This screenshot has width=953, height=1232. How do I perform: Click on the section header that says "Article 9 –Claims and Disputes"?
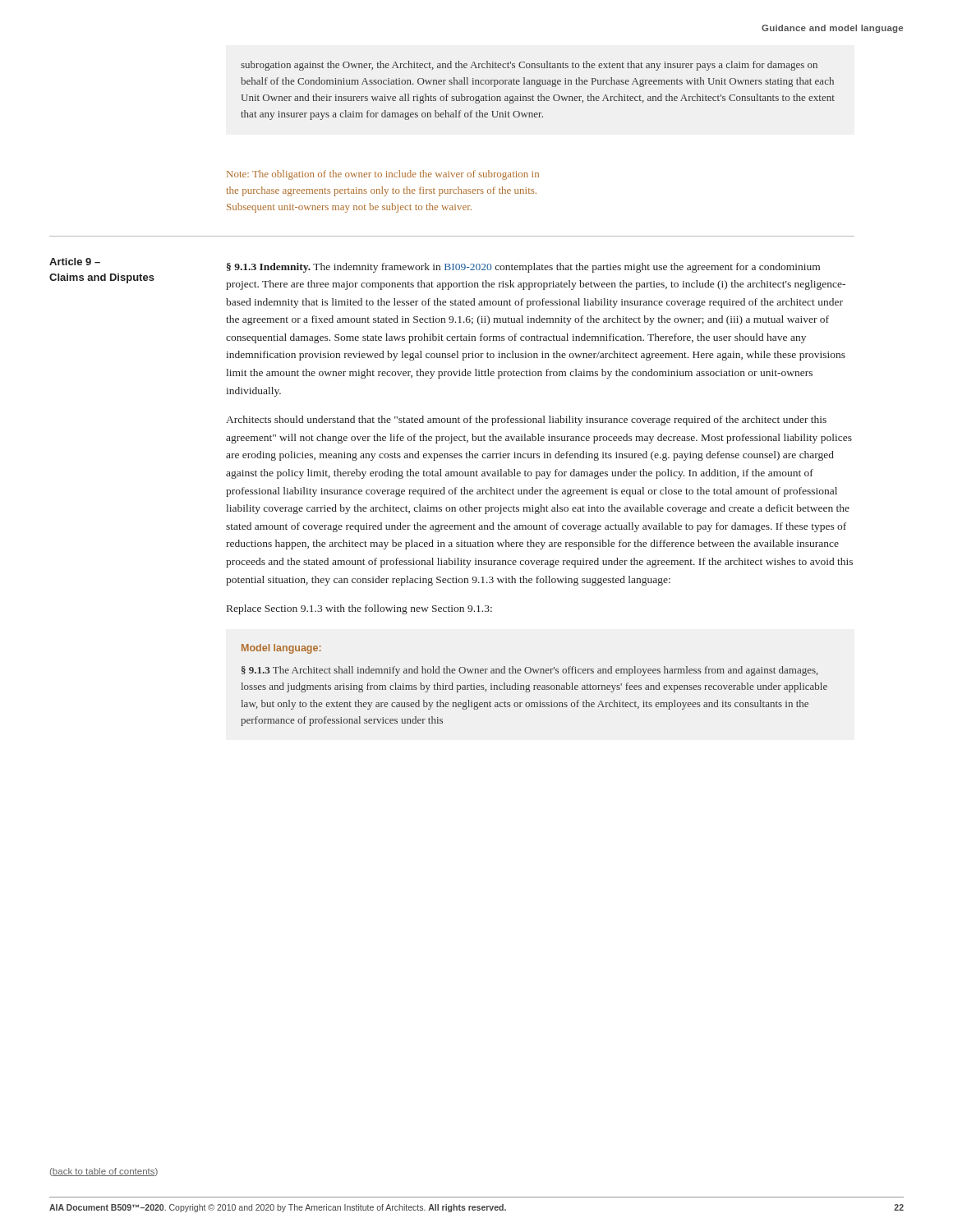(x=102, y=269)
